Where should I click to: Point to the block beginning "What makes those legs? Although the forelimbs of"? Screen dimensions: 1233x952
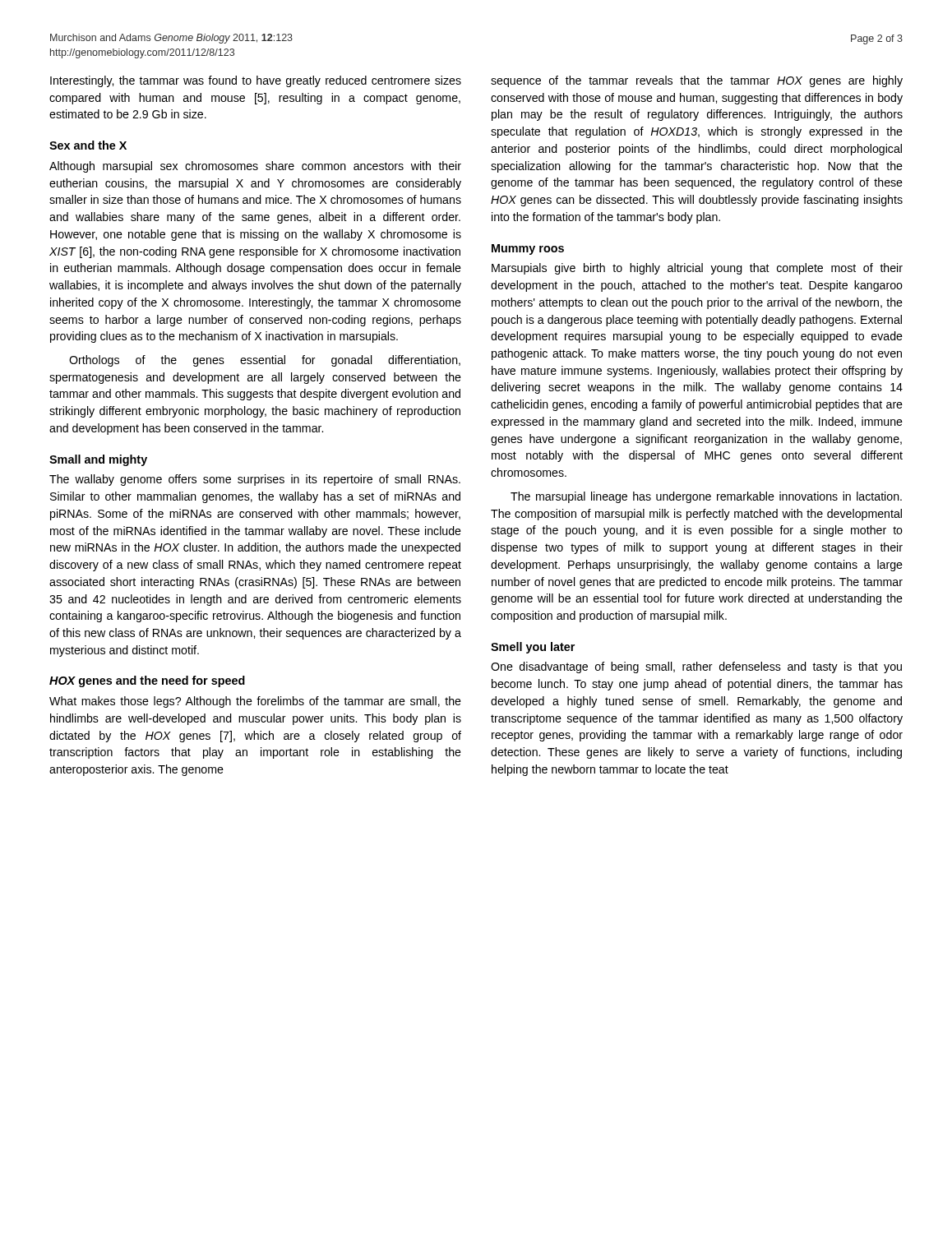pos(255,736)
